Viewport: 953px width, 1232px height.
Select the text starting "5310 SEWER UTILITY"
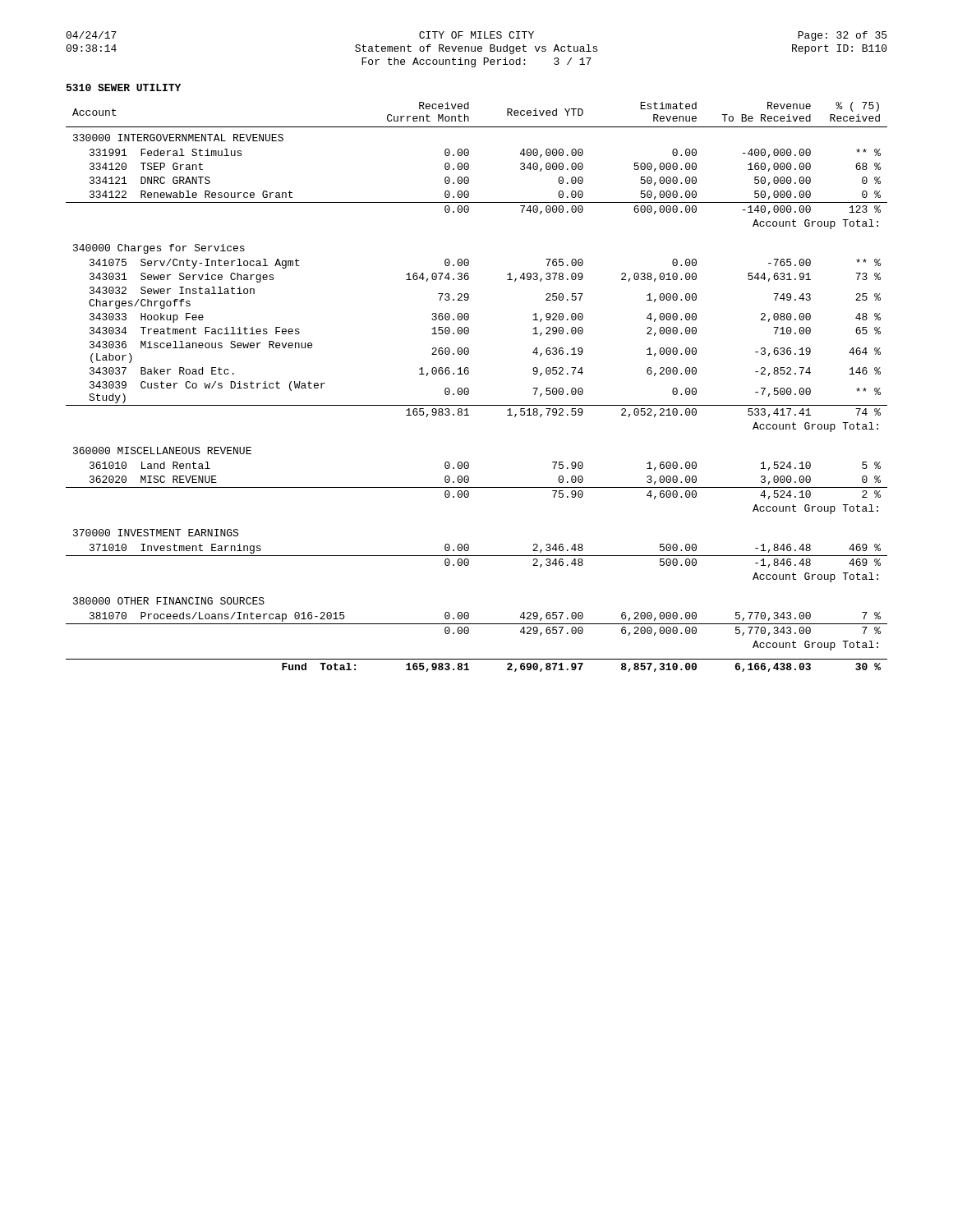click(x=123, y=88)
